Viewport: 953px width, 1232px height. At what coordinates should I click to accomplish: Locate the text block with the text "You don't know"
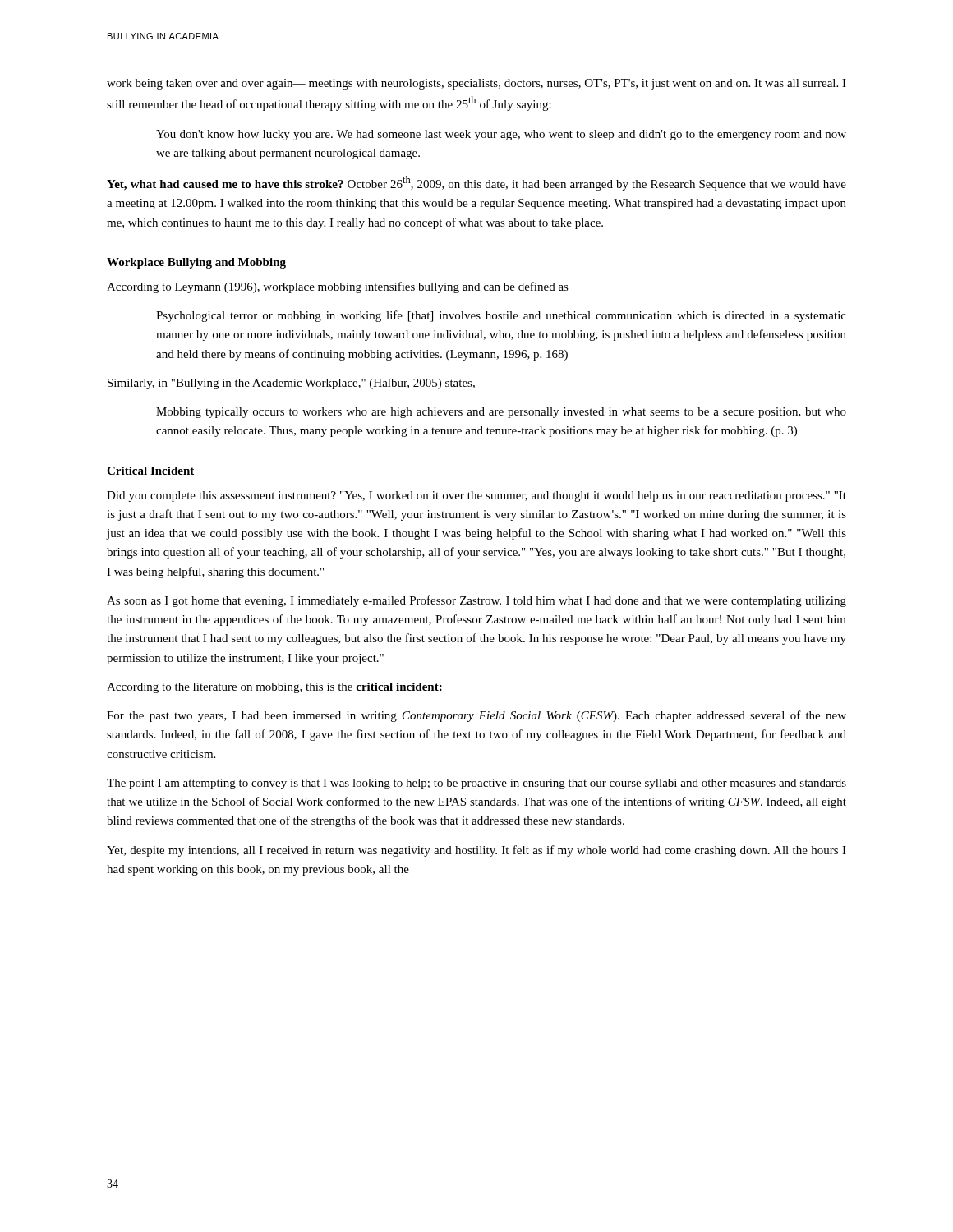[501, 144]
